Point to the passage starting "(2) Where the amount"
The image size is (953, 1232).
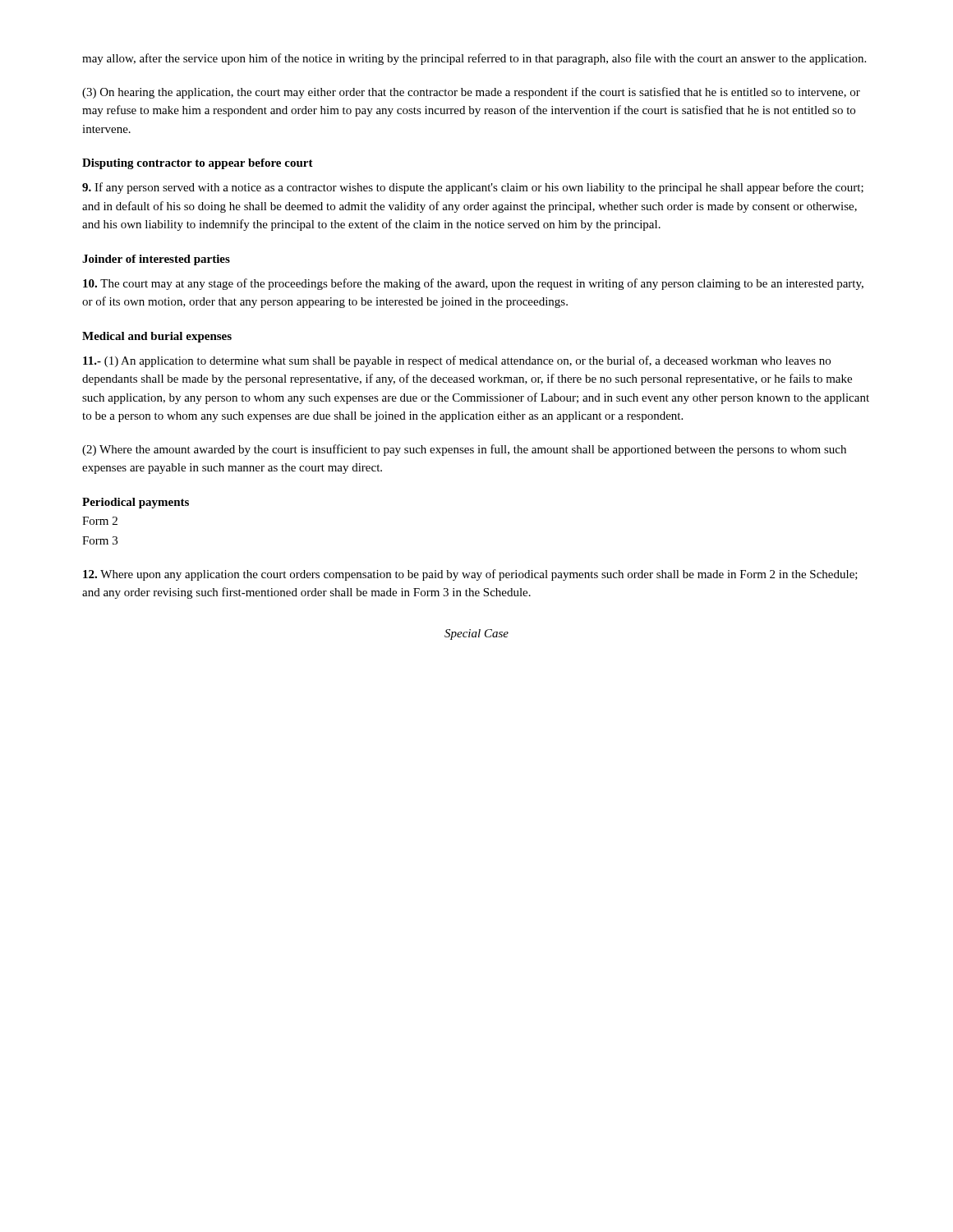(464, 458)
